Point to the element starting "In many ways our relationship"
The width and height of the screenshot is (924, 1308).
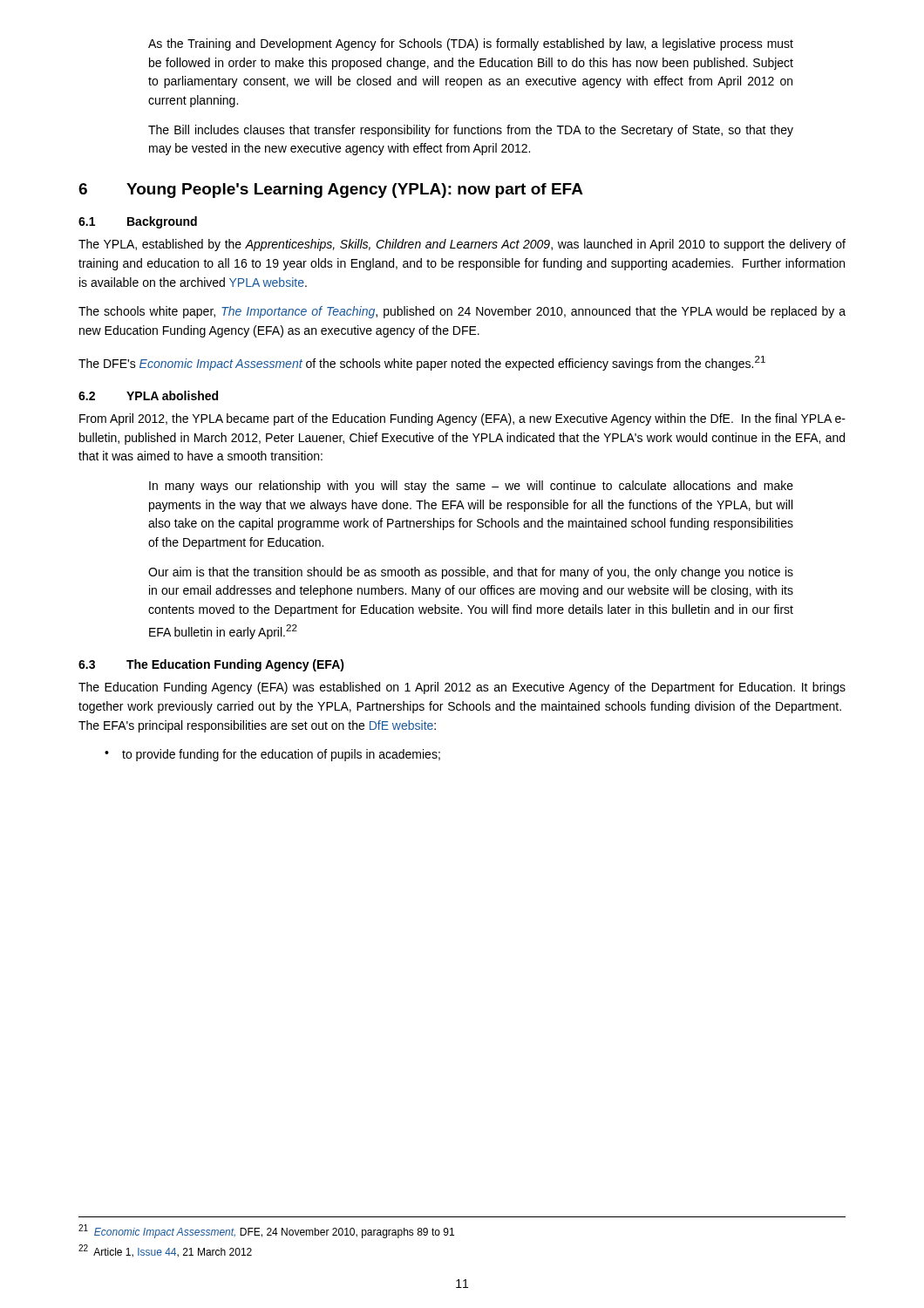[471, 515]
